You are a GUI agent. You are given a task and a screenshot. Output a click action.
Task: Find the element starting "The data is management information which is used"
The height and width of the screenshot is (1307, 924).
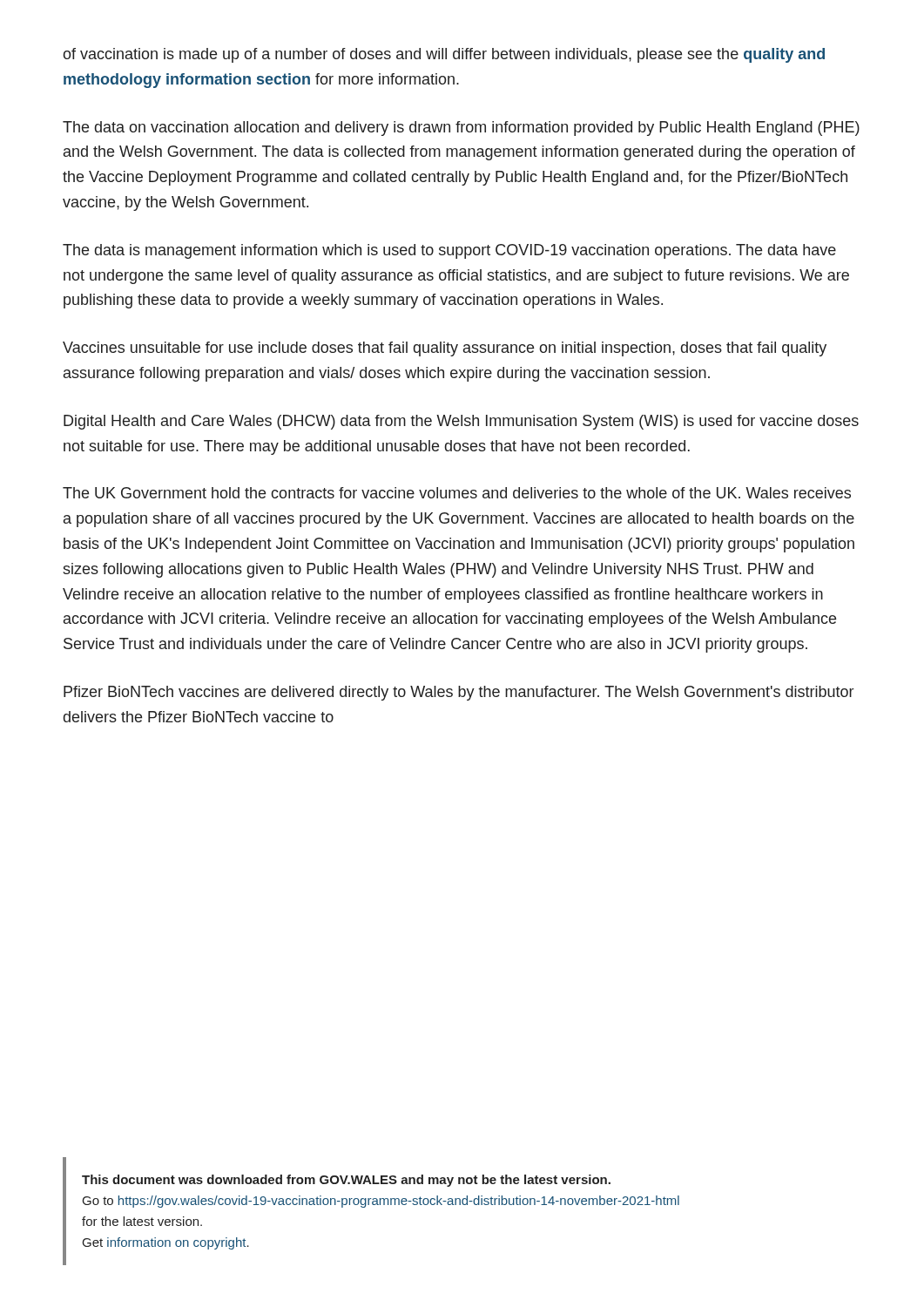tap(456, 275)
